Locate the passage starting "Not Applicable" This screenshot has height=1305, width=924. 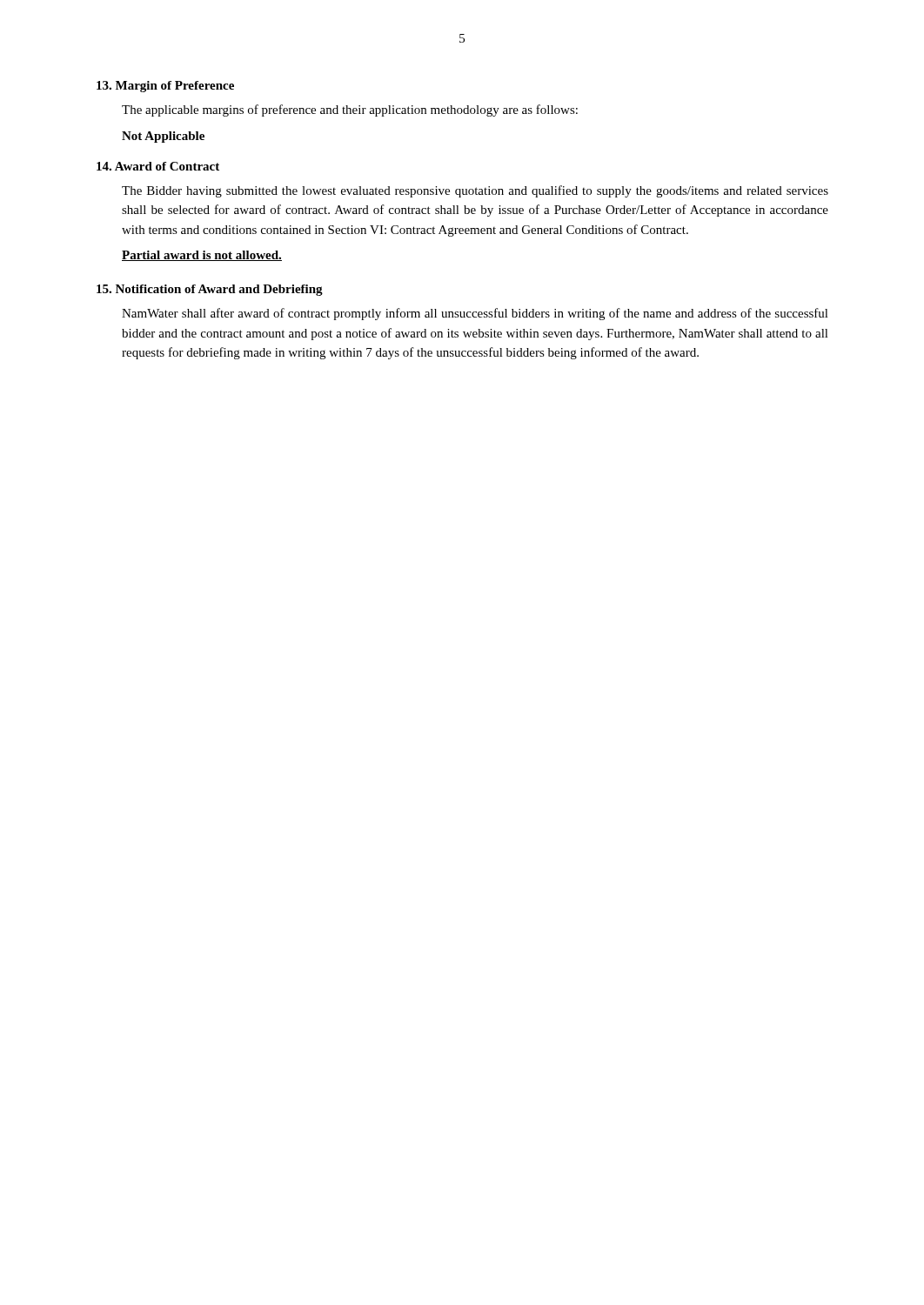click(x=163, y=135)
